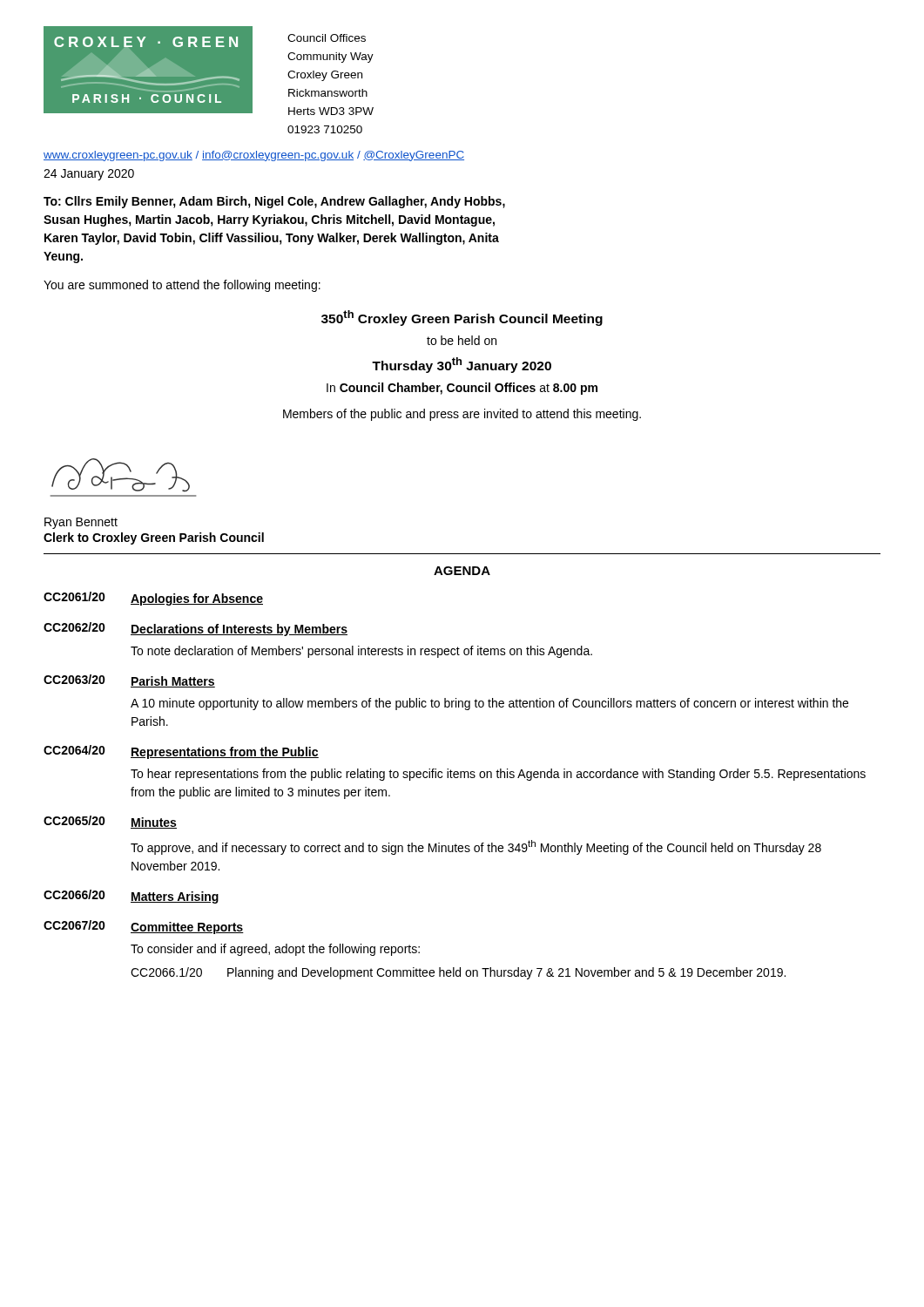The image size is (924, 1307).
Task: Find the passage starting "CC2066/20 Matters Arising"
Action: pos(131,897)
